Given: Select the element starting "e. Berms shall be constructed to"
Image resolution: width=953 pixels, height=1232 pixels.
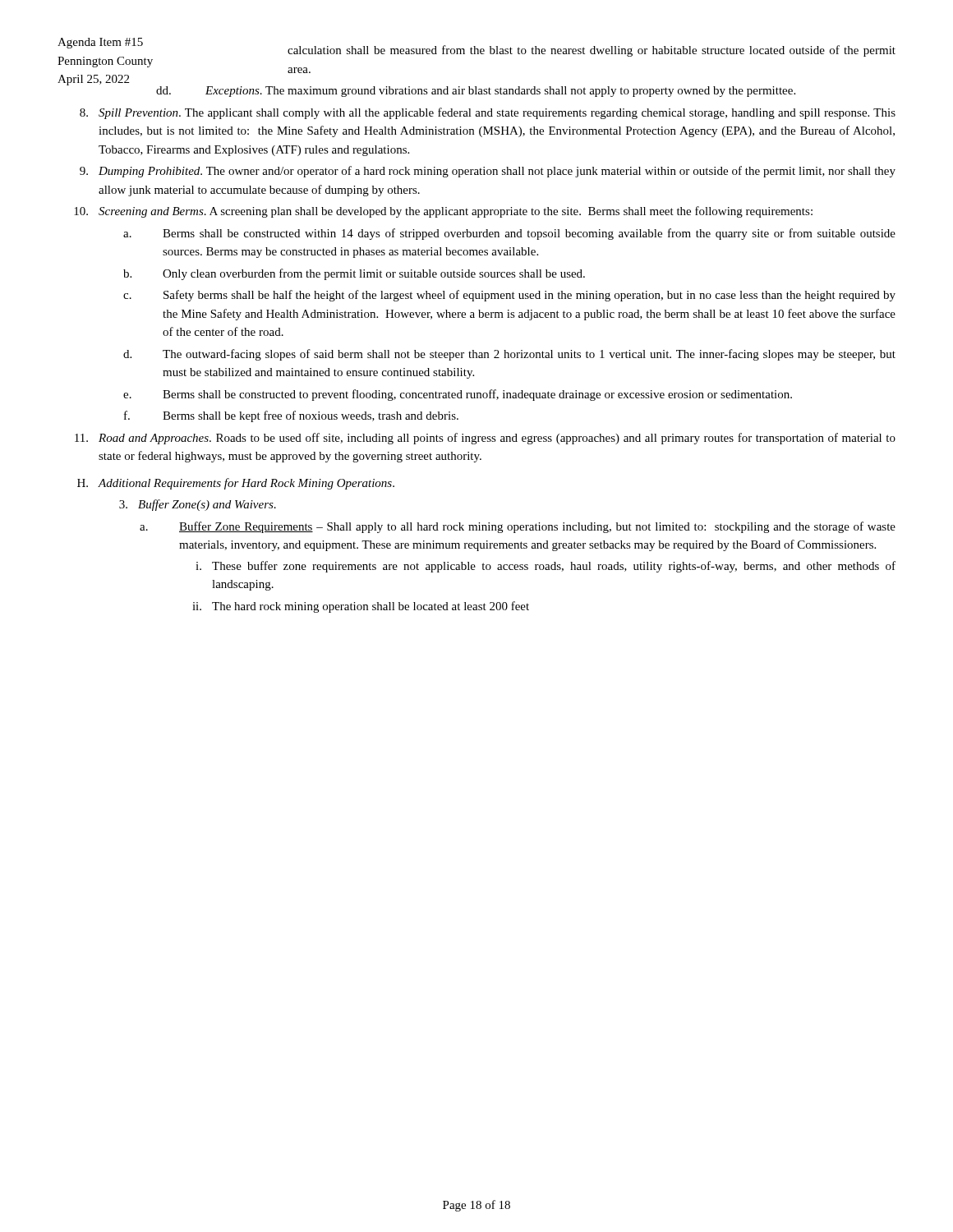Looking at the screenshot, I should coord(509,394).
